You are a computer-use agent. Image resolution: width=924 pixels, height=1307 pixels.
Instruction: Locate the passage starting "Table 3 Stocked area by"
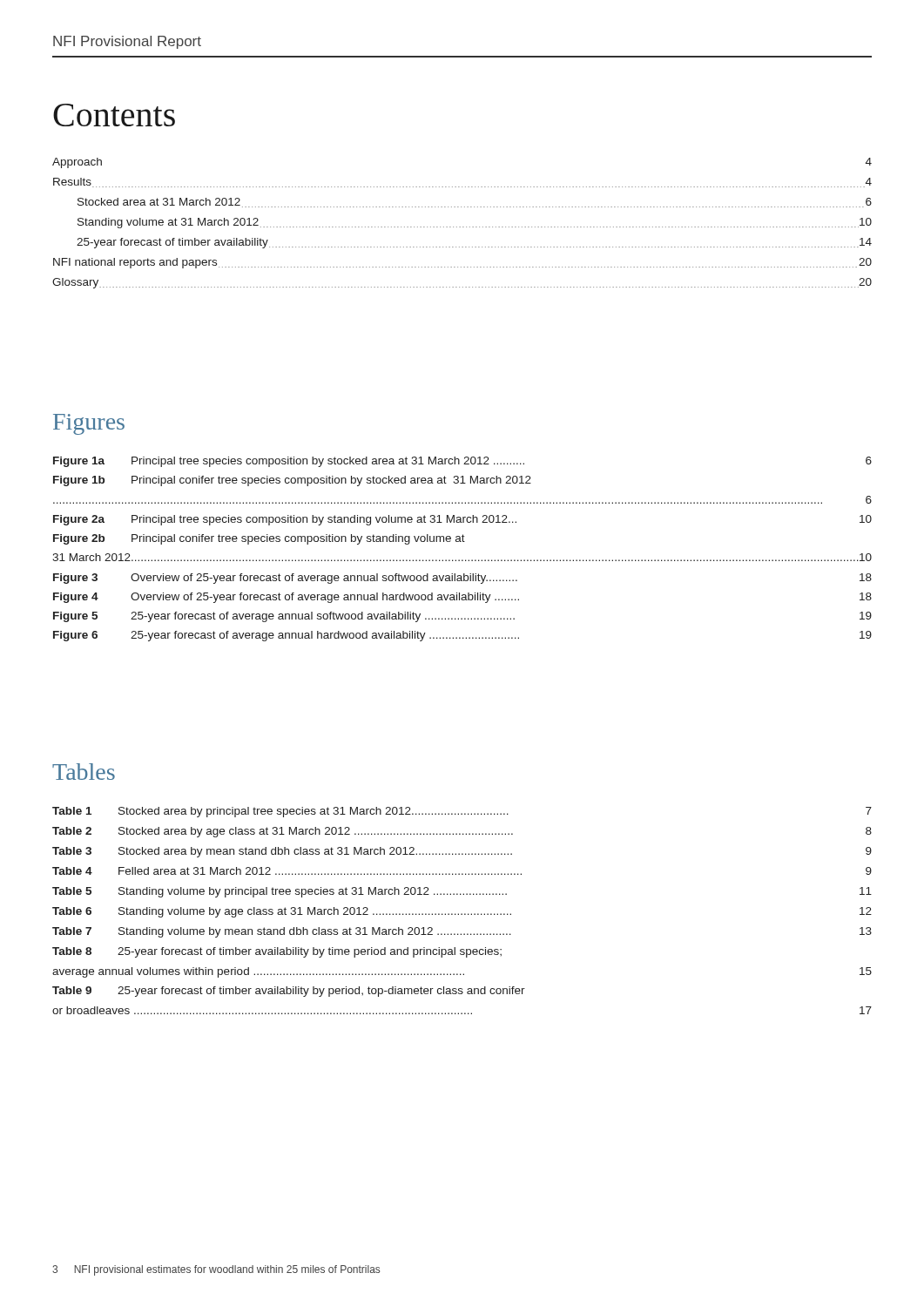pos(462,852)
